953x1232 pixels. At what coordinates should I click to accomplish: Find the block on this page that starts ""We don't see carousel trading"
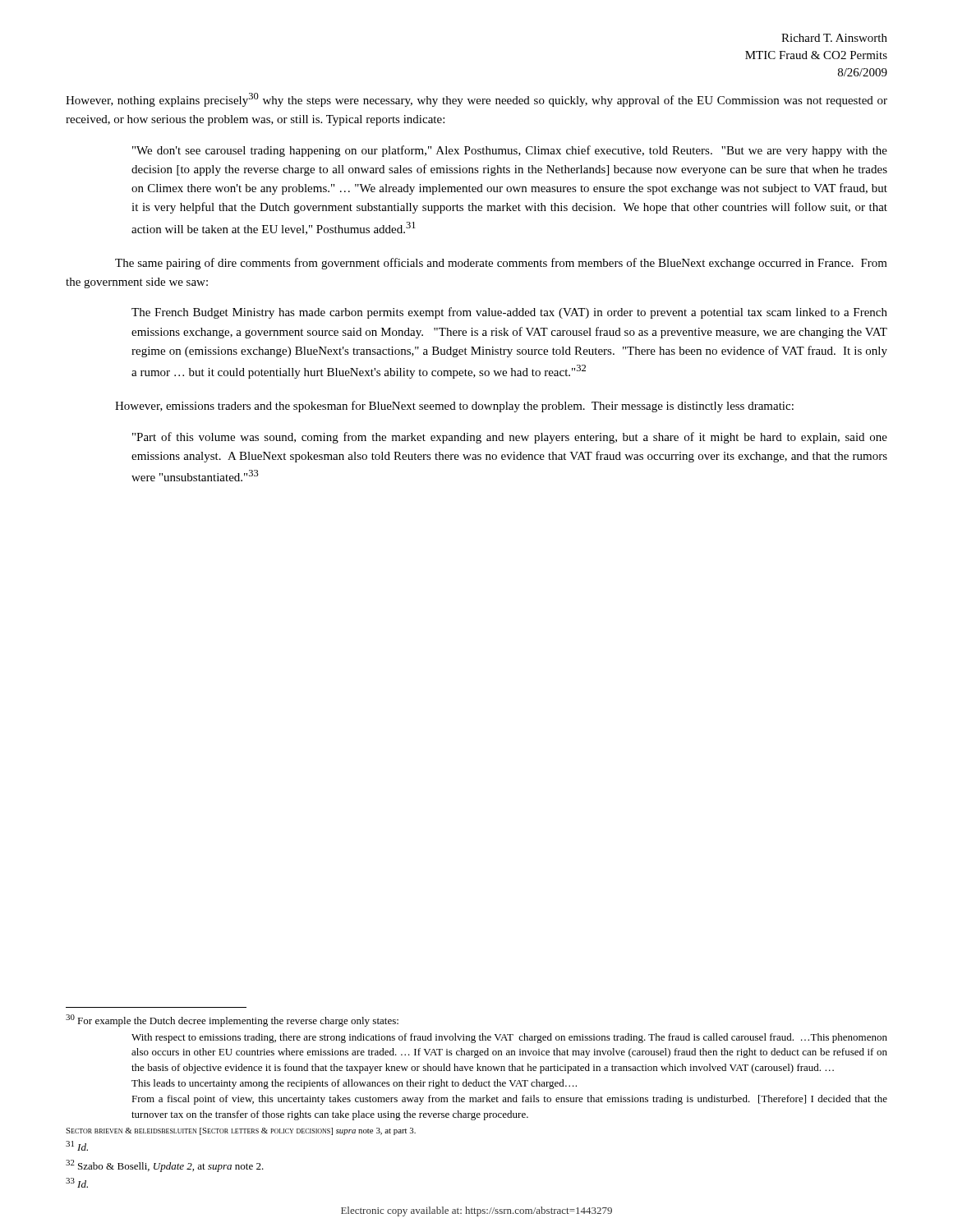coord(509,189)
